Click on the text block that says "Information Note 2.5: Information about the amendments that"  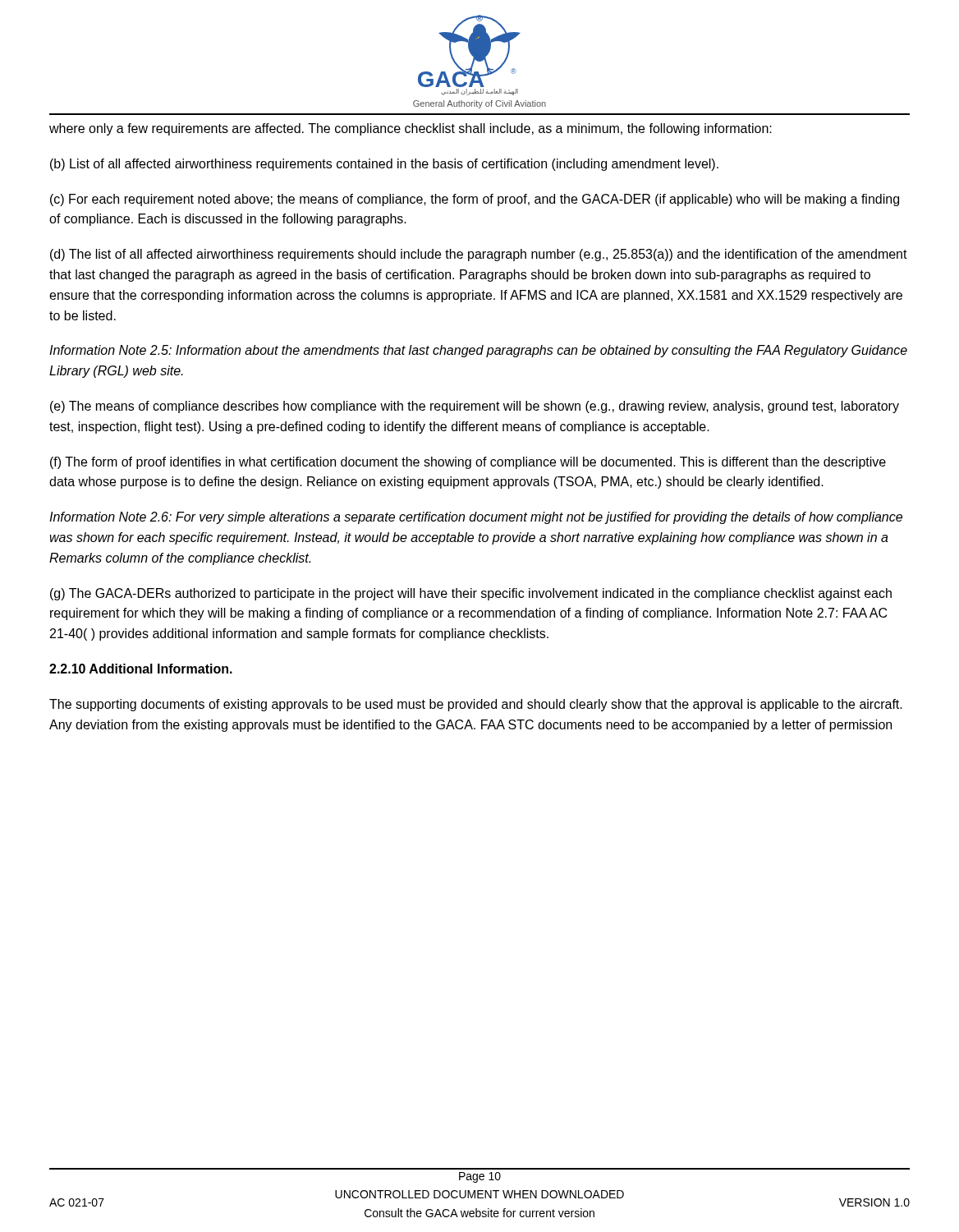[480, 362]
